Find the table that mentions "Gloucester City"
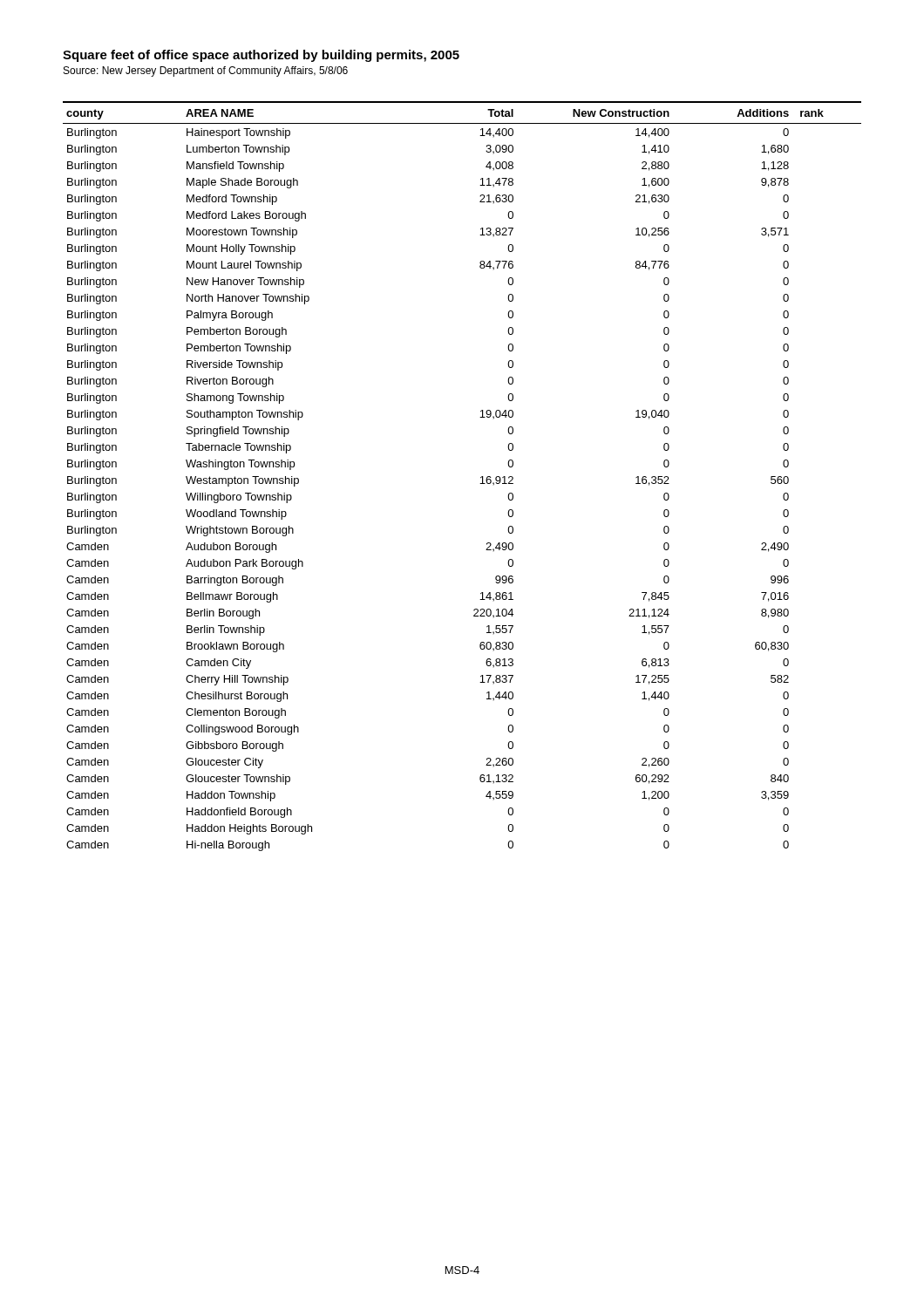Image resolution: width=924 pixels, height=1308 pixels. point(462,477)
